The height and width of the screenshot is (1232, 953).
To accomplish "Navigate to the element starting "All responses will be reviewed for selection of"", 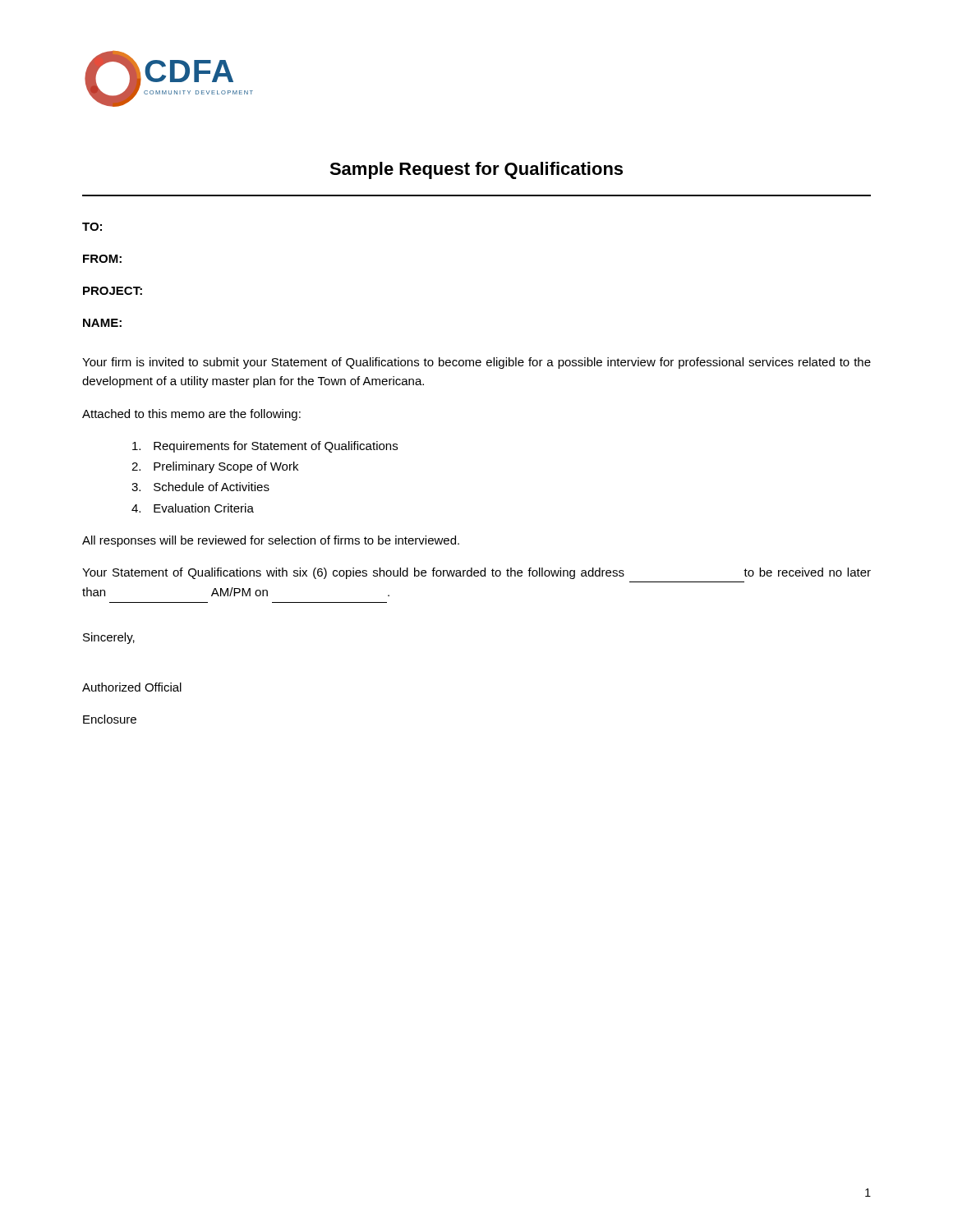I will click(271, 540).
